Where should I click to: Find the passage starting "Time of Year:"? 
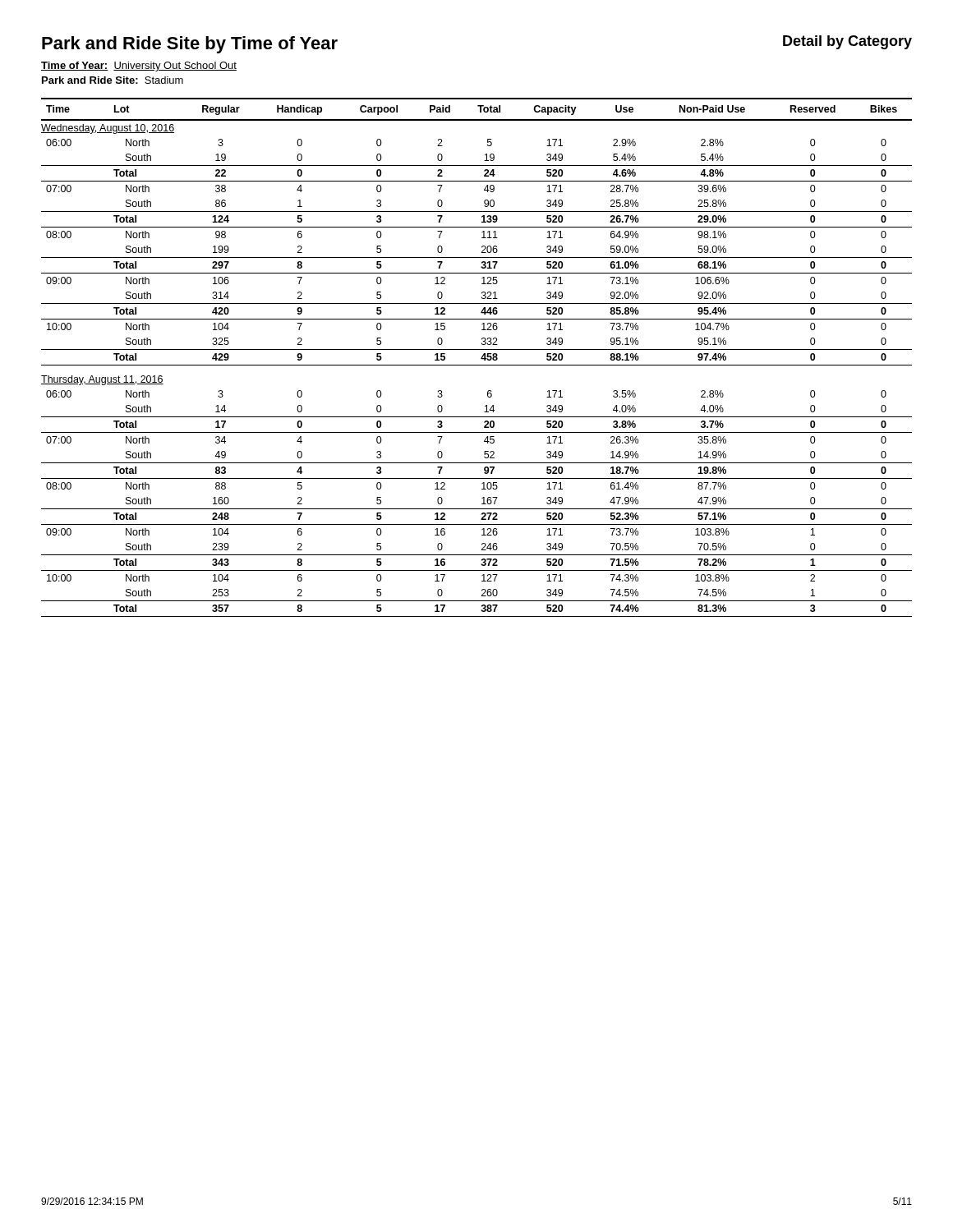click(x=139, y=65)
